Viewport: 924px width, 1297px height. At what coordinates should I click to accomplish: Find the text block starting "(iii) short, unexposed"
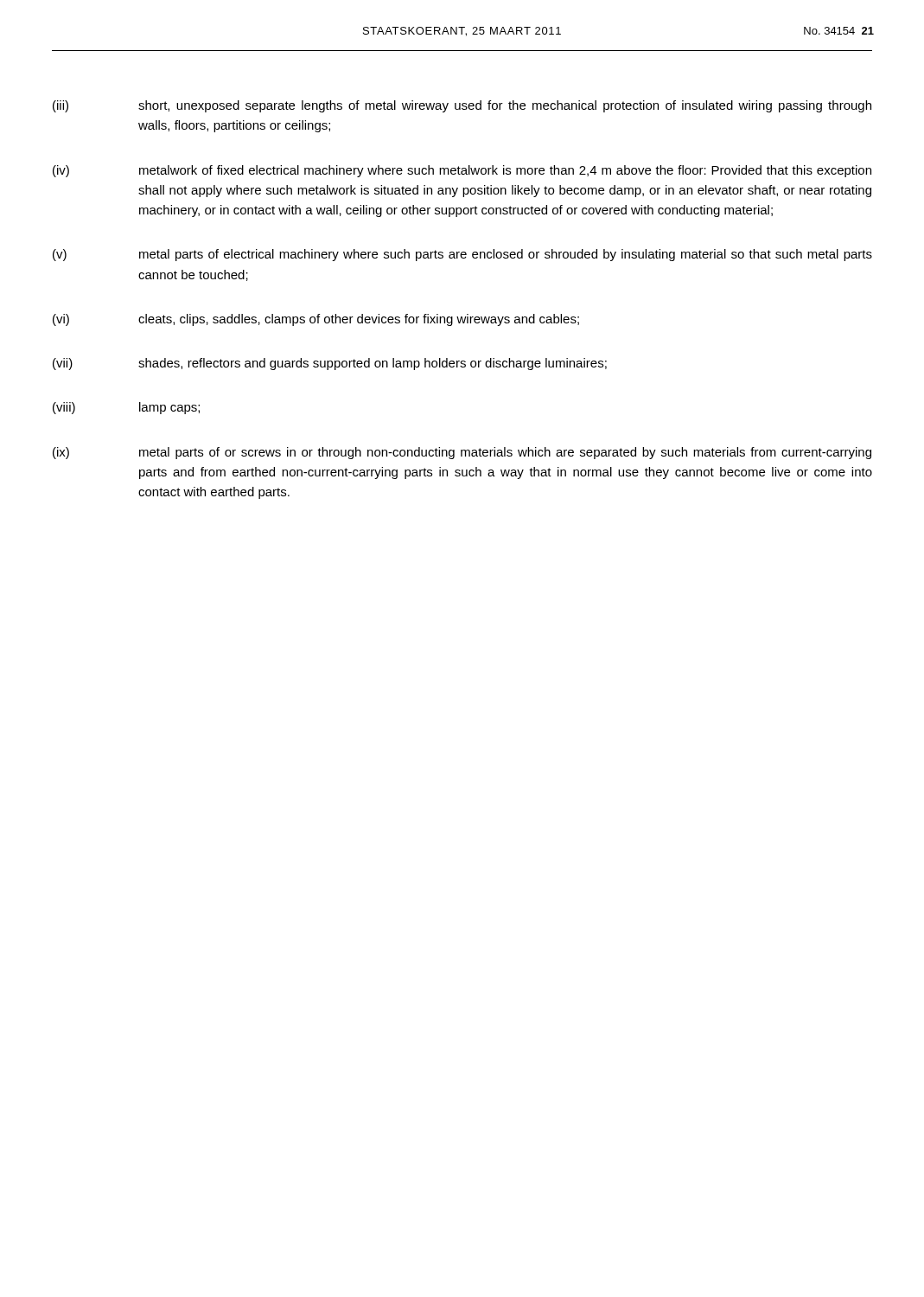coord(462,115)
